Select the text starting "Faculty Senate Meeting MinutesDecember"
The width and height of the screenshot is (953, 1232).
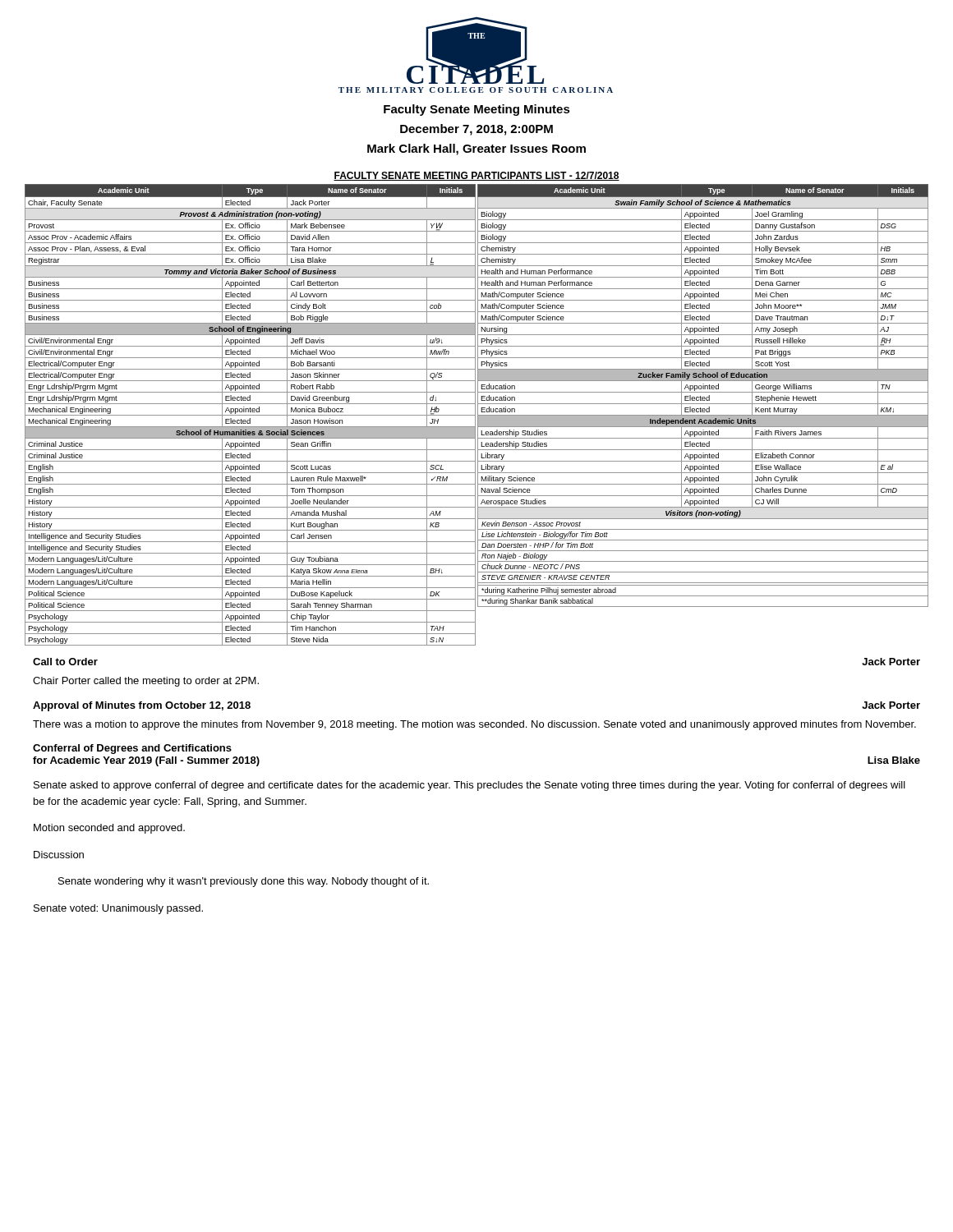(x=476, y=129)
